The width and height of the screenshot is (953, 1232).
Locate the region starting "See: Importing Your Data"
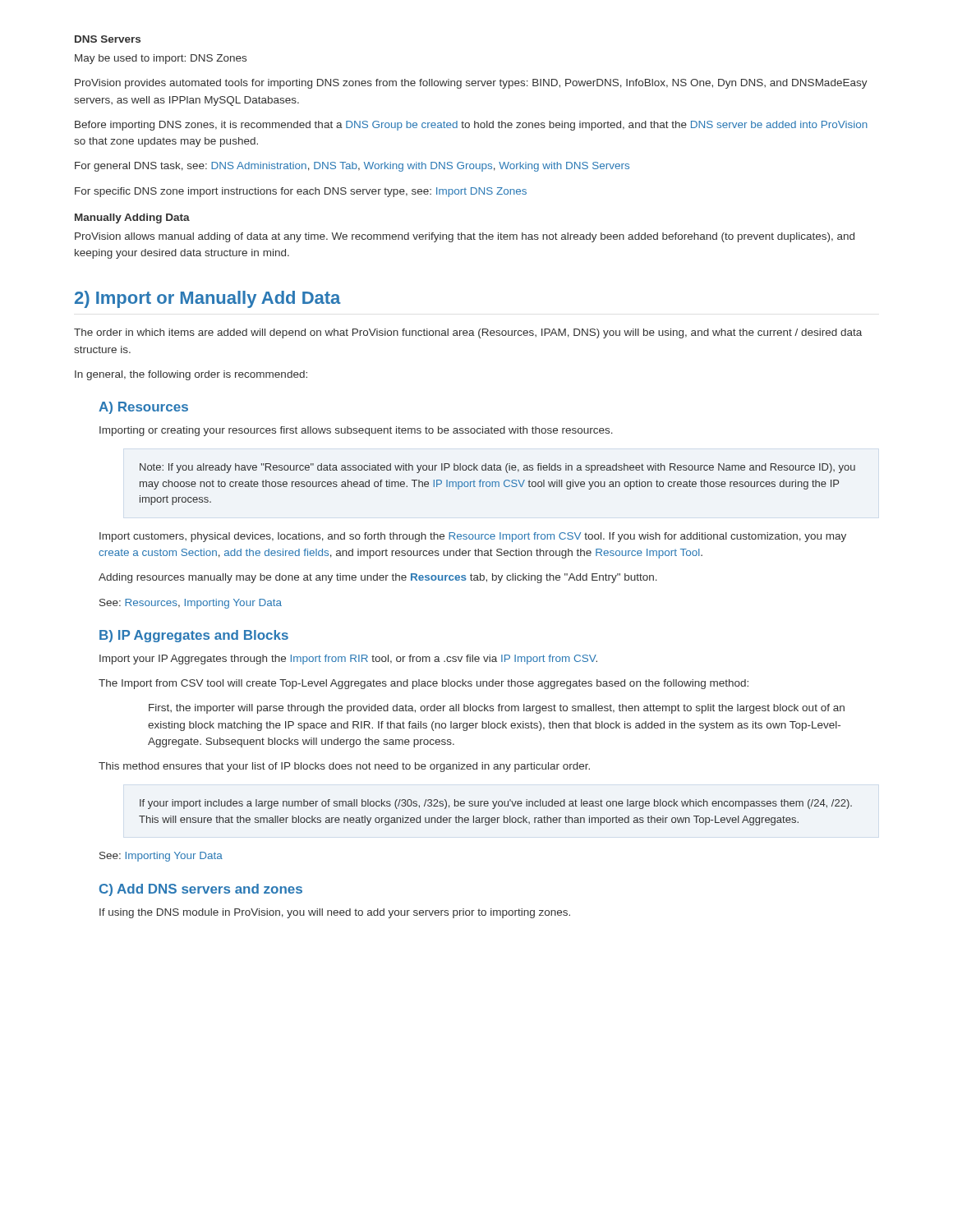coord(161,856)
